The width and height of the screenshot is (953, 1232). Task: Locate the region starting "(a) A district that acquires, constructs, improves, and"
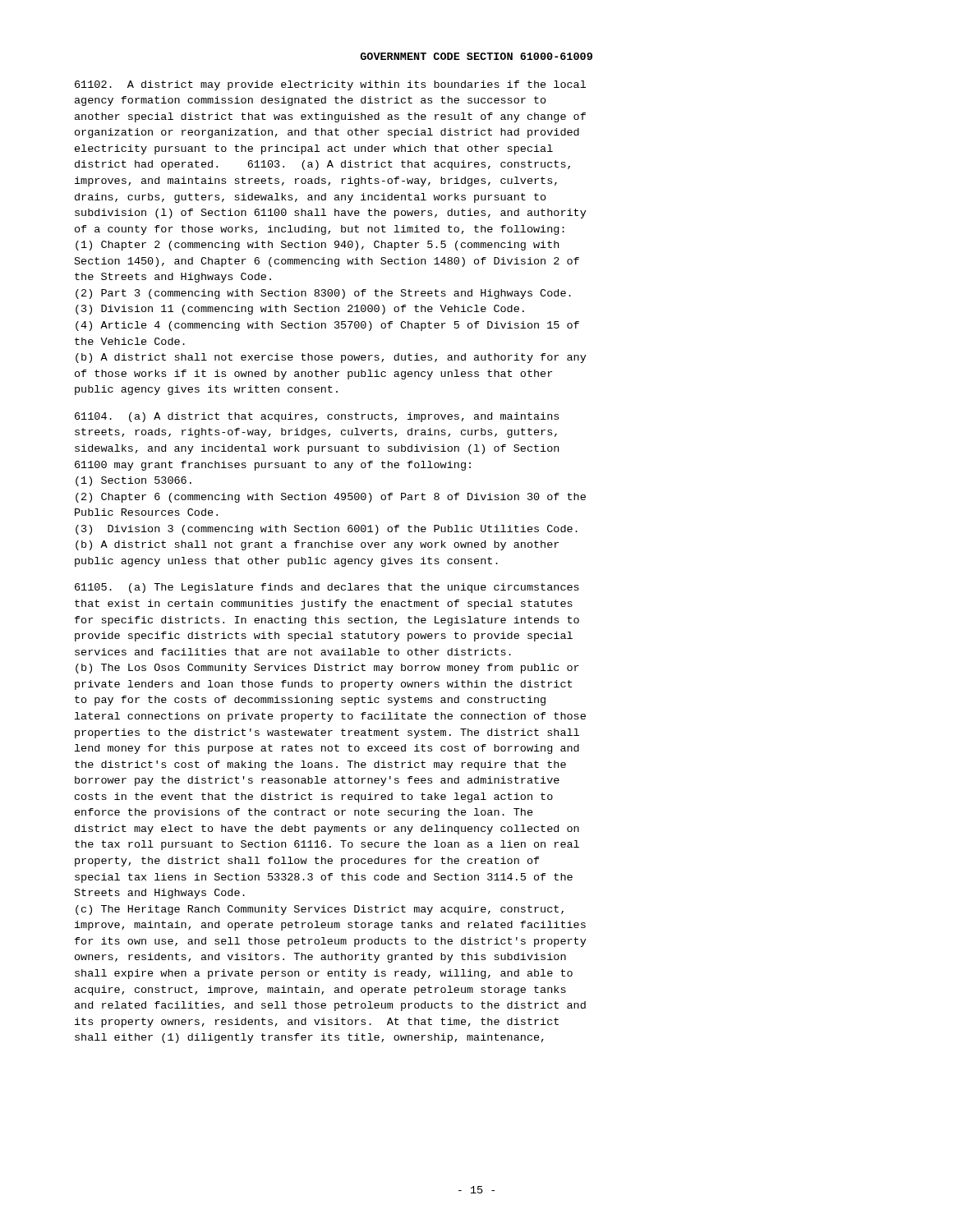coord(330,489)
